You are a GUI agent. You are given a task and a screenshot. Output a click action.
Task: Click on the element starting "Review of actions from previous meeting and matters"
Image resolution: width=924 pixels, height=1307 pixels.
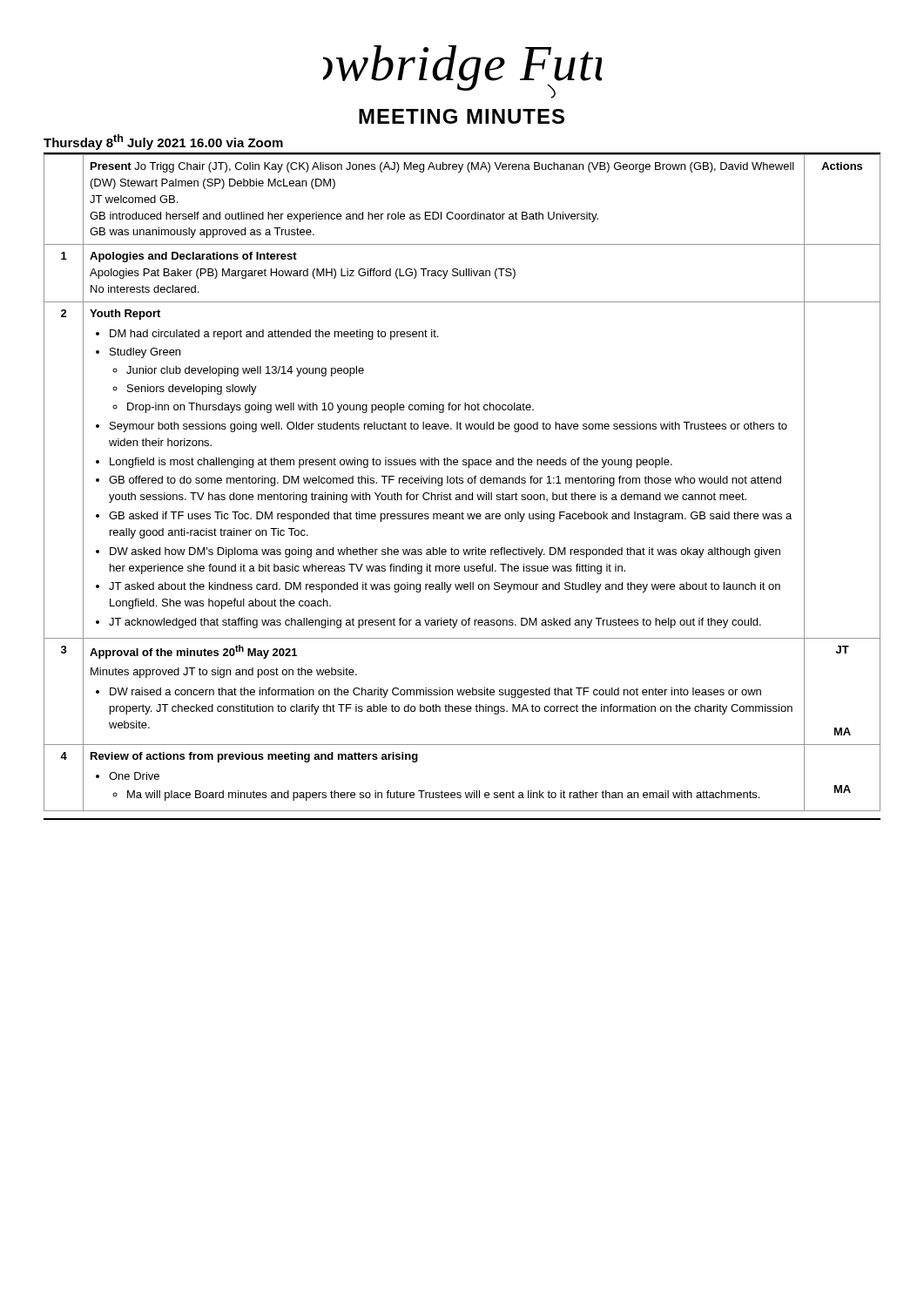254,756
